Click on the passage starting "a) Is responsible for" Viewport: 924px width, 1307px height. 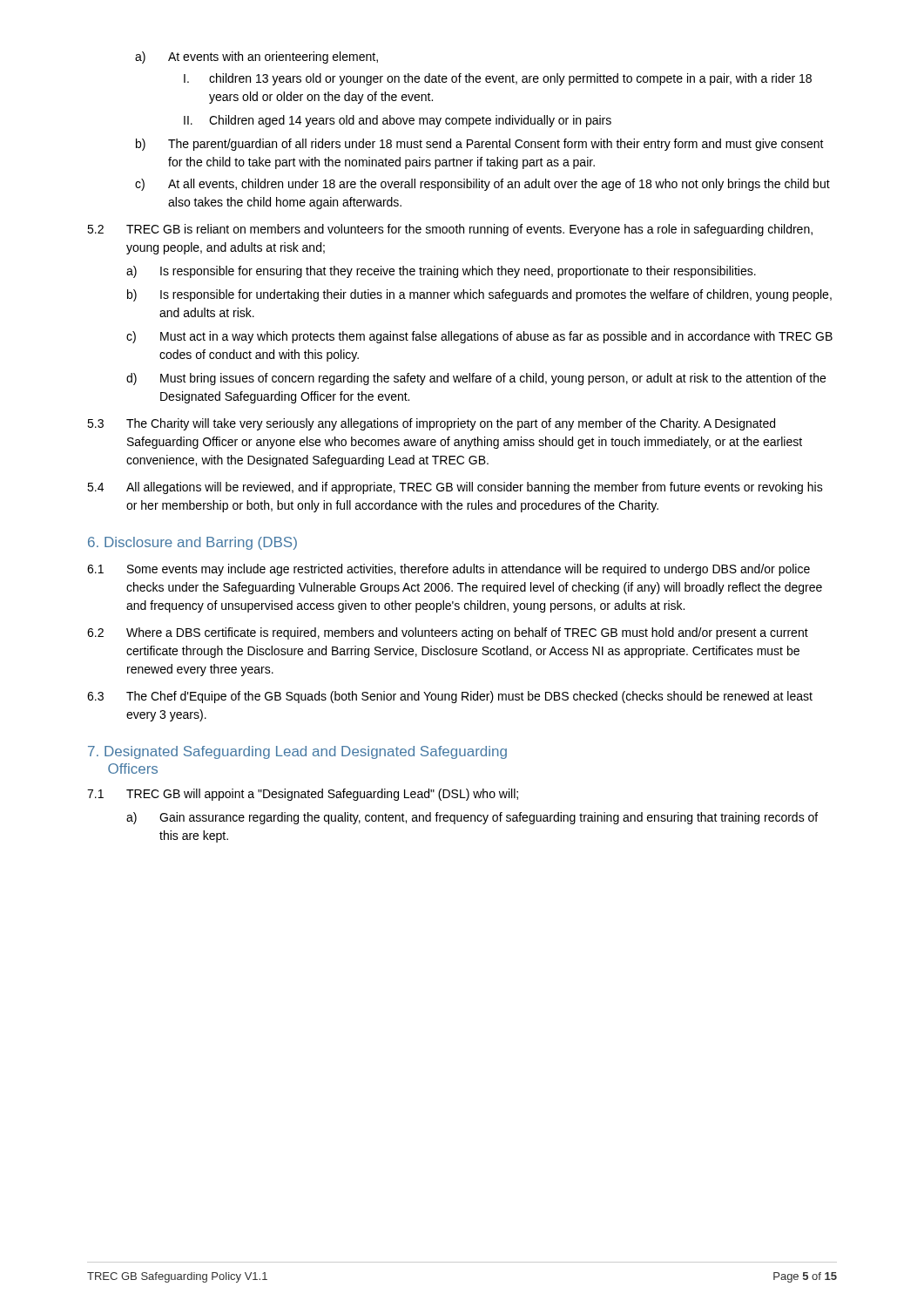(x=482, y=271)
